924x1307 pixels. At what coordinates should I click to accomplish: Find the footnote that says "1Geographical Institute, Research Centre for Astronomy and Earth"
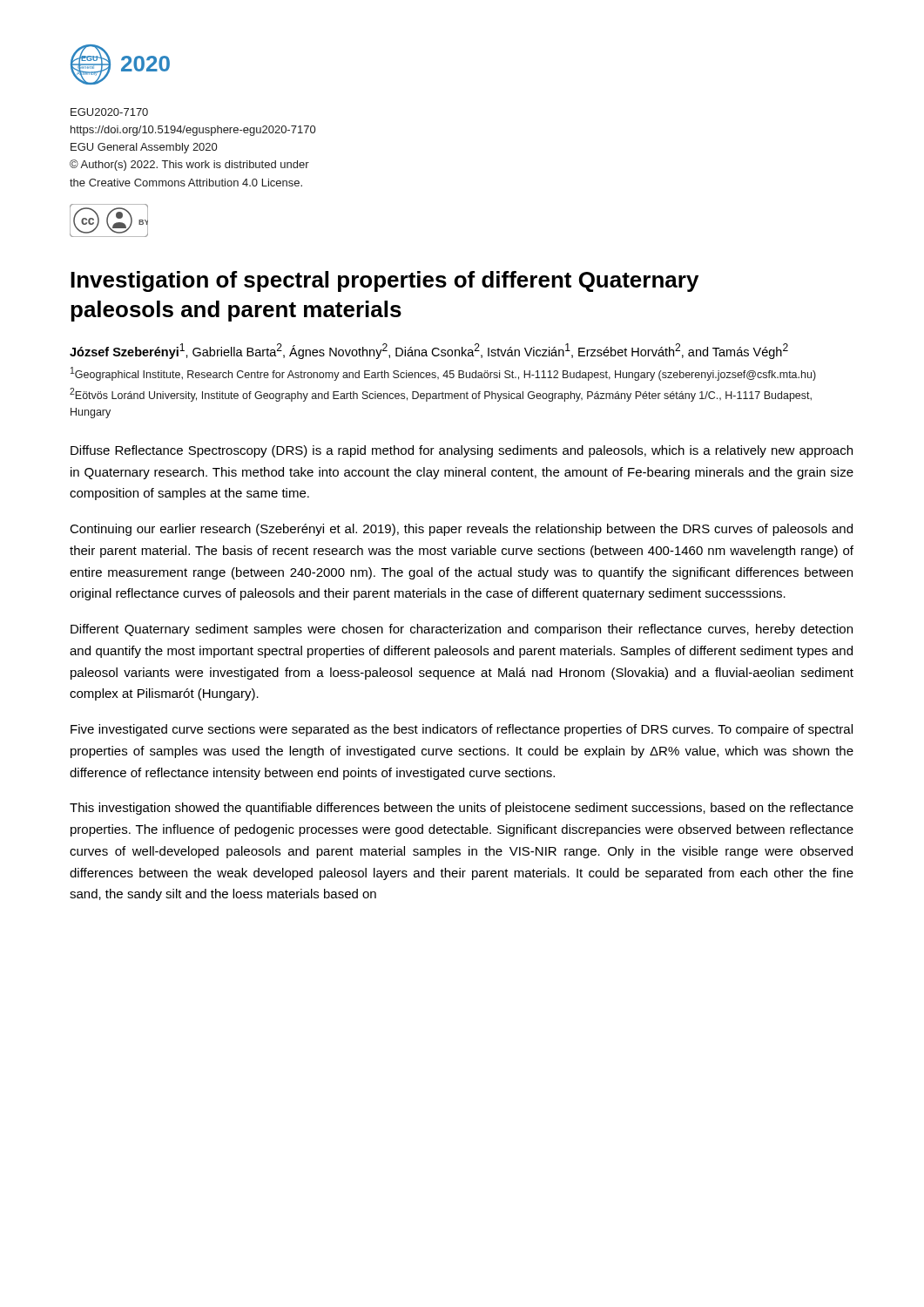tap(443, 374)
